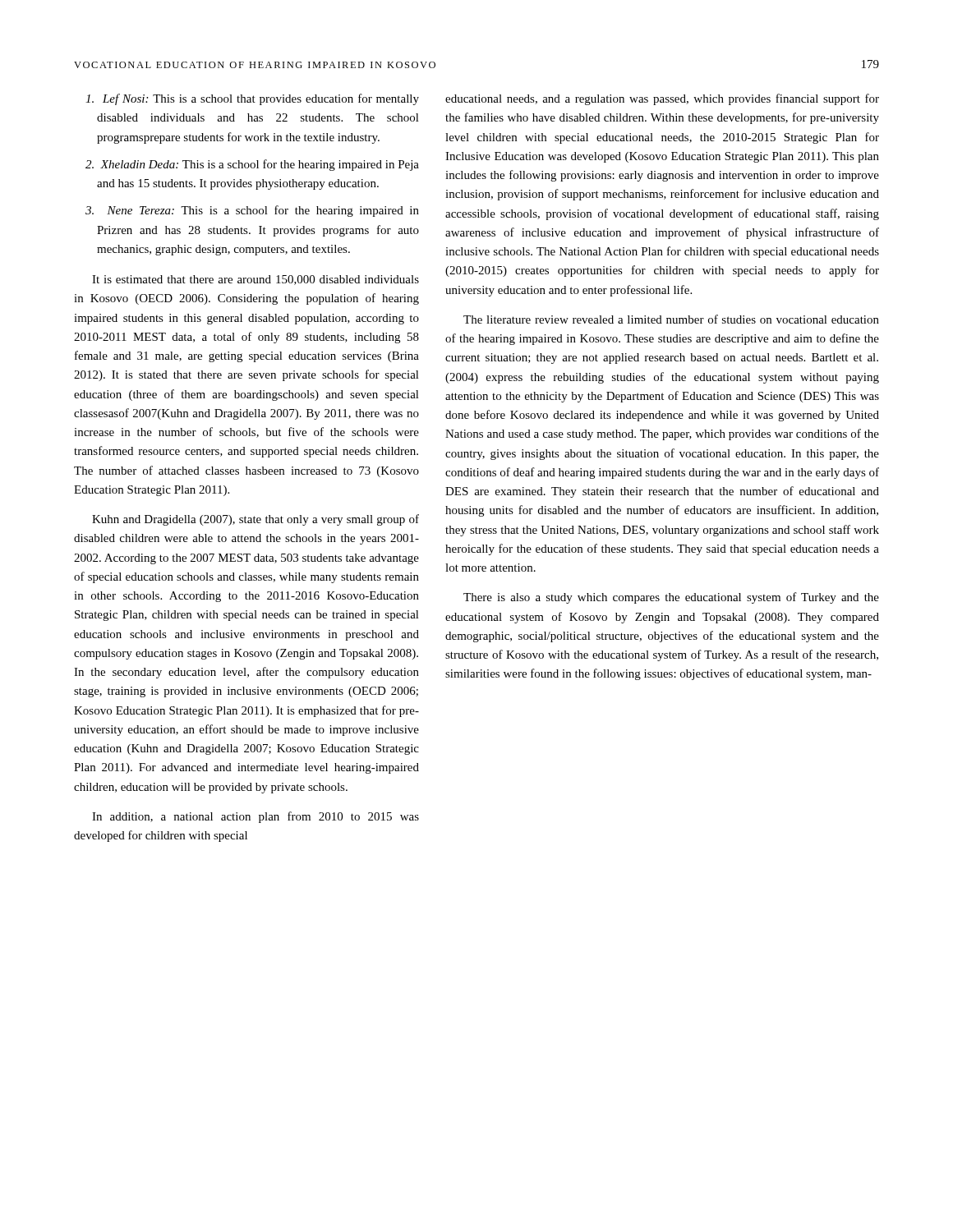Point to the block beginning "Lef Nosi: This is a"

pyautogui.click(x=246, y=118)
